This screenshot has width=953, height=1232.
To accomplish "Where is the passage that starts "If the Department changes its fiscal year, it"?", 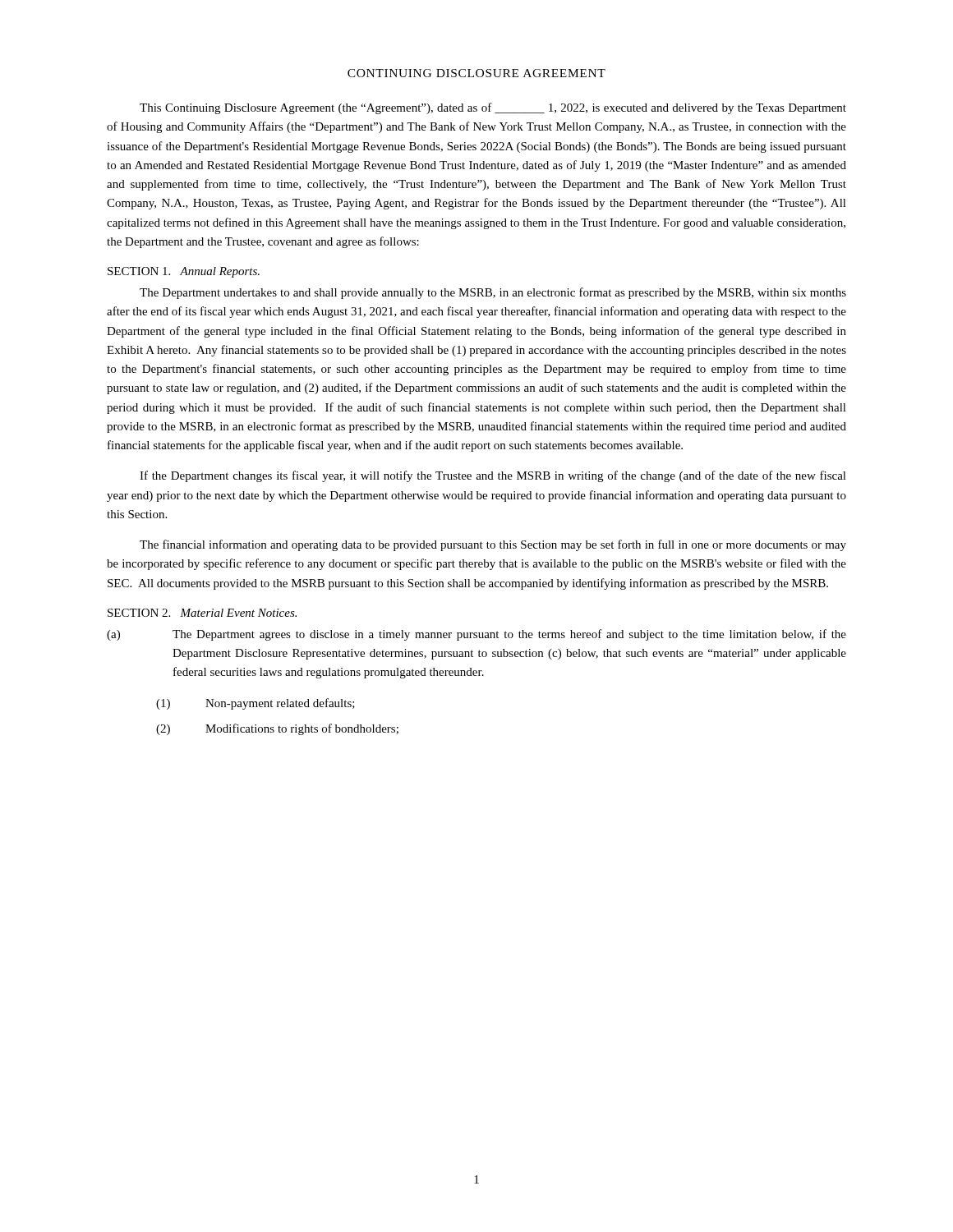I will 476,495.
